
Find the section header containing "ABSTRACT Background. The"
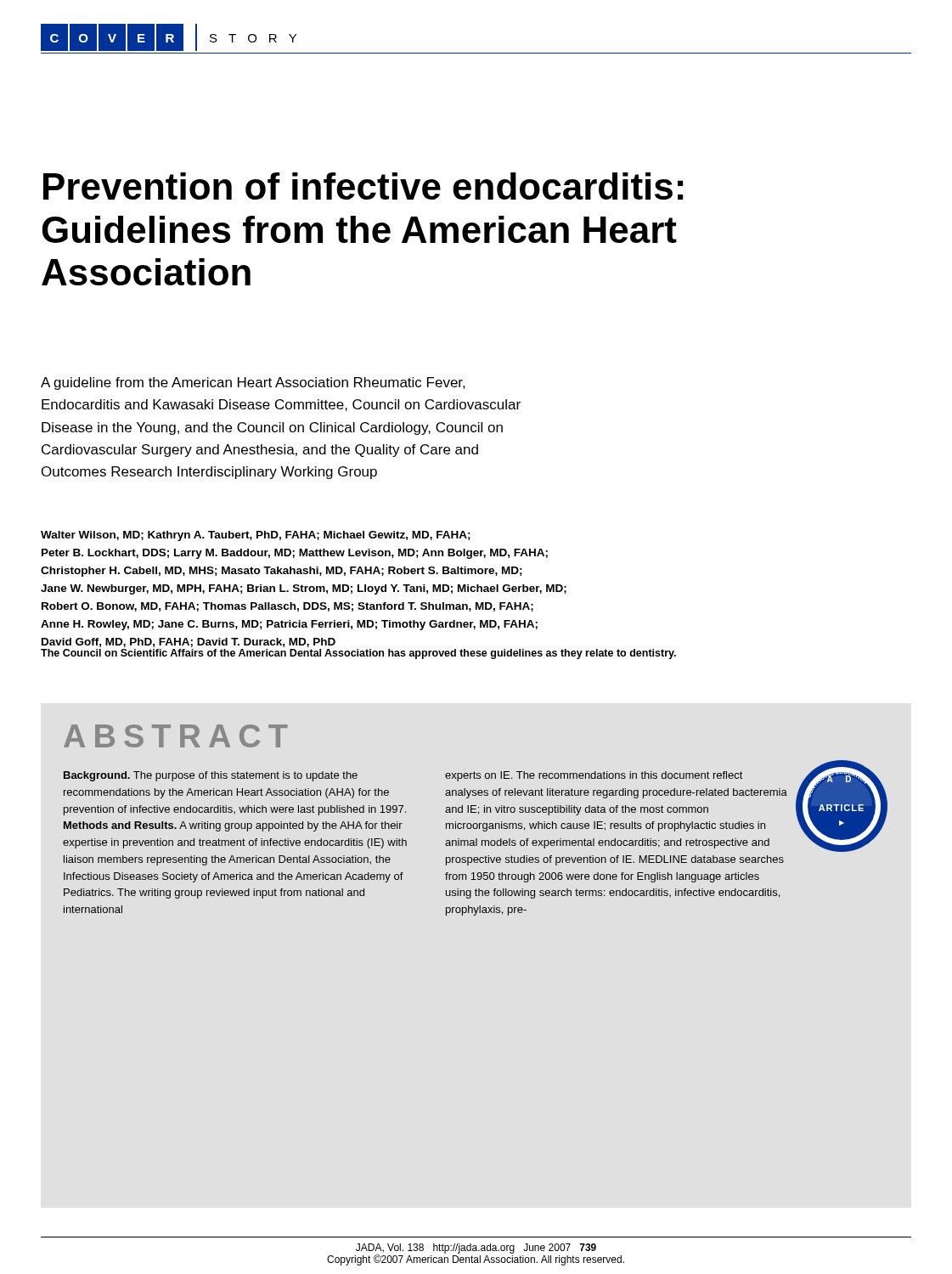pyautogui.click(x=476, y=818)
